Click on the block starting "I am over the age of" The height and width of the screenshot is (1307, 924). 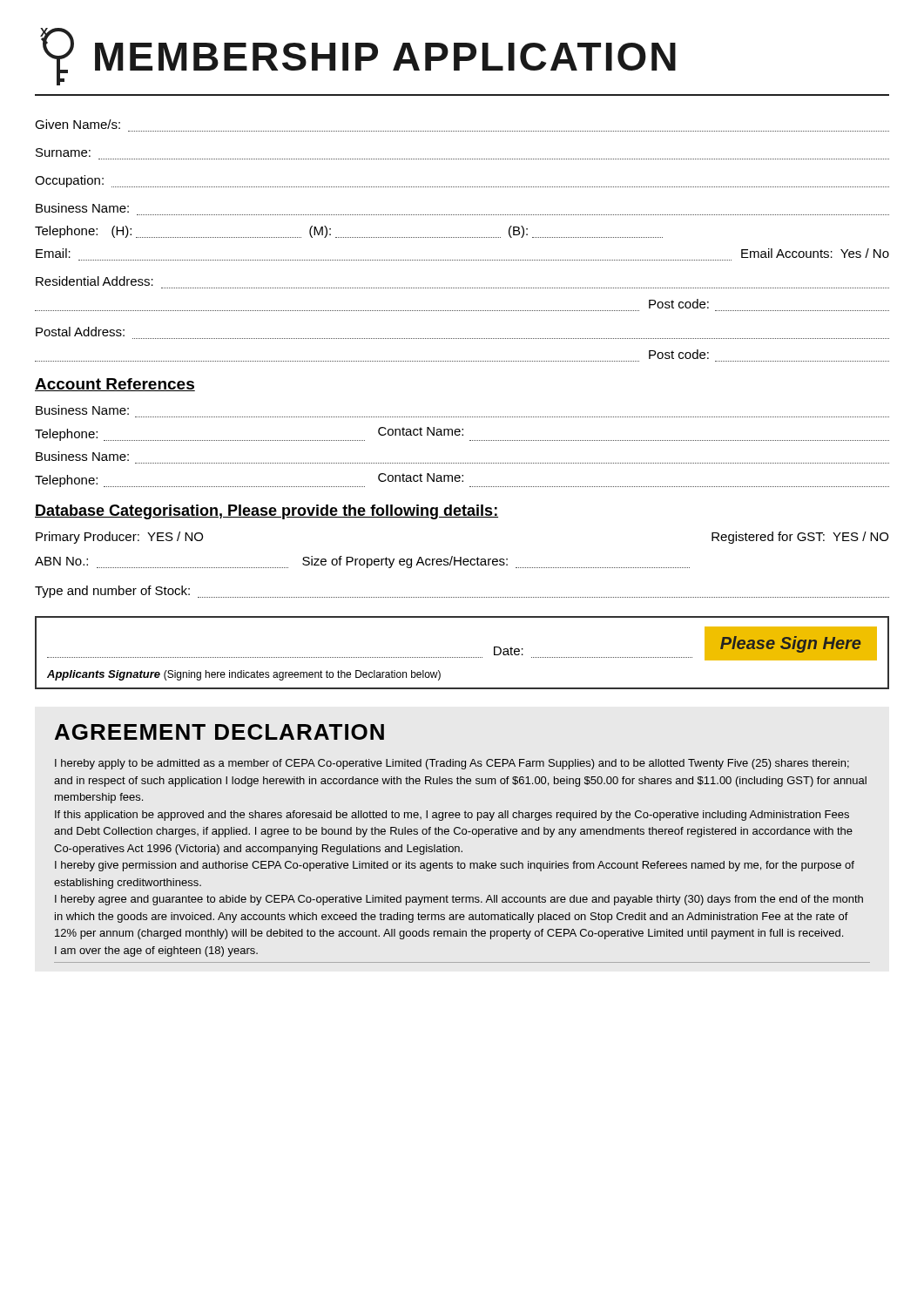462,952
